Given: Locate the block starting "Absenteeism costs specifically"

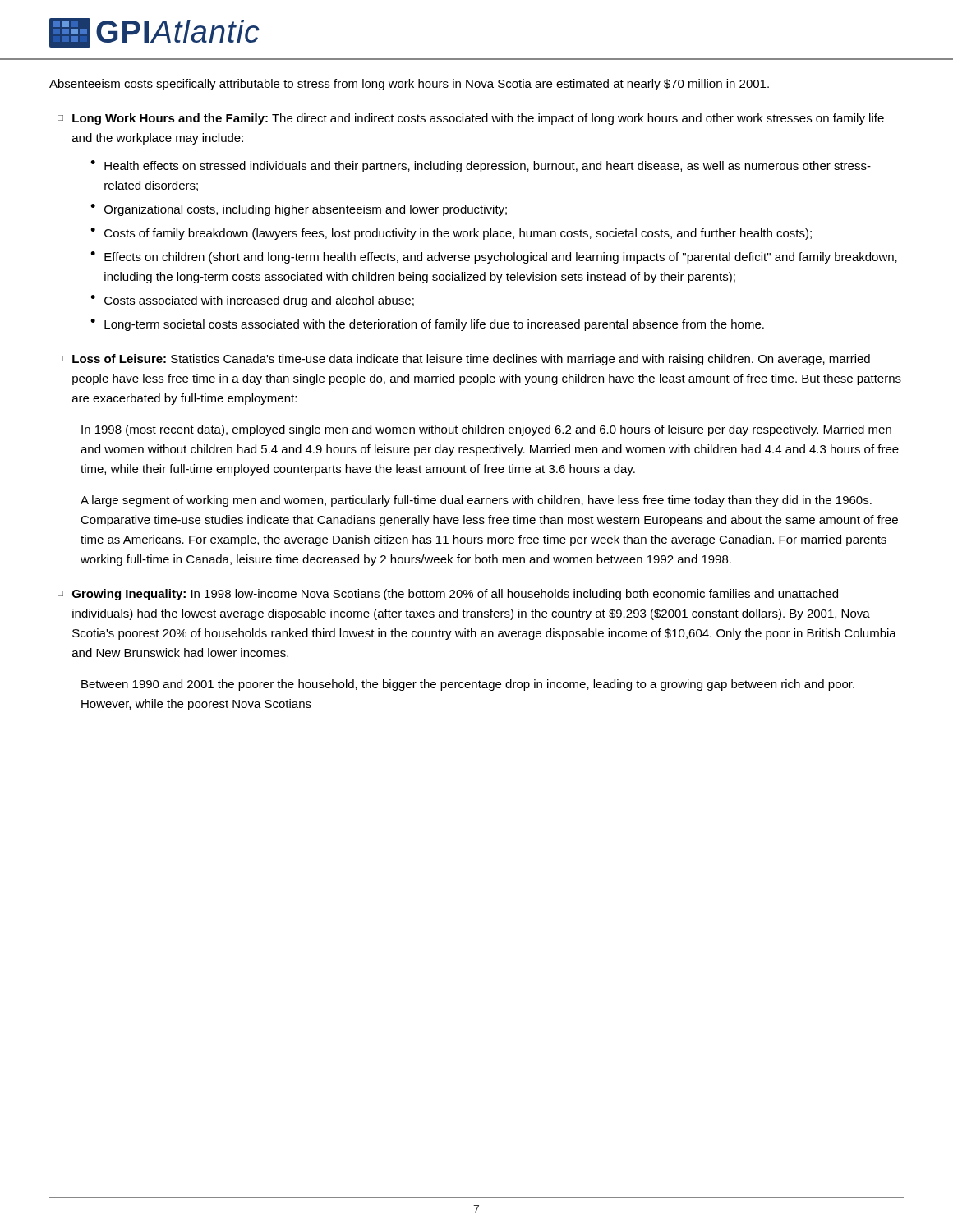Looking at the screenshot, I should [410, 83].
